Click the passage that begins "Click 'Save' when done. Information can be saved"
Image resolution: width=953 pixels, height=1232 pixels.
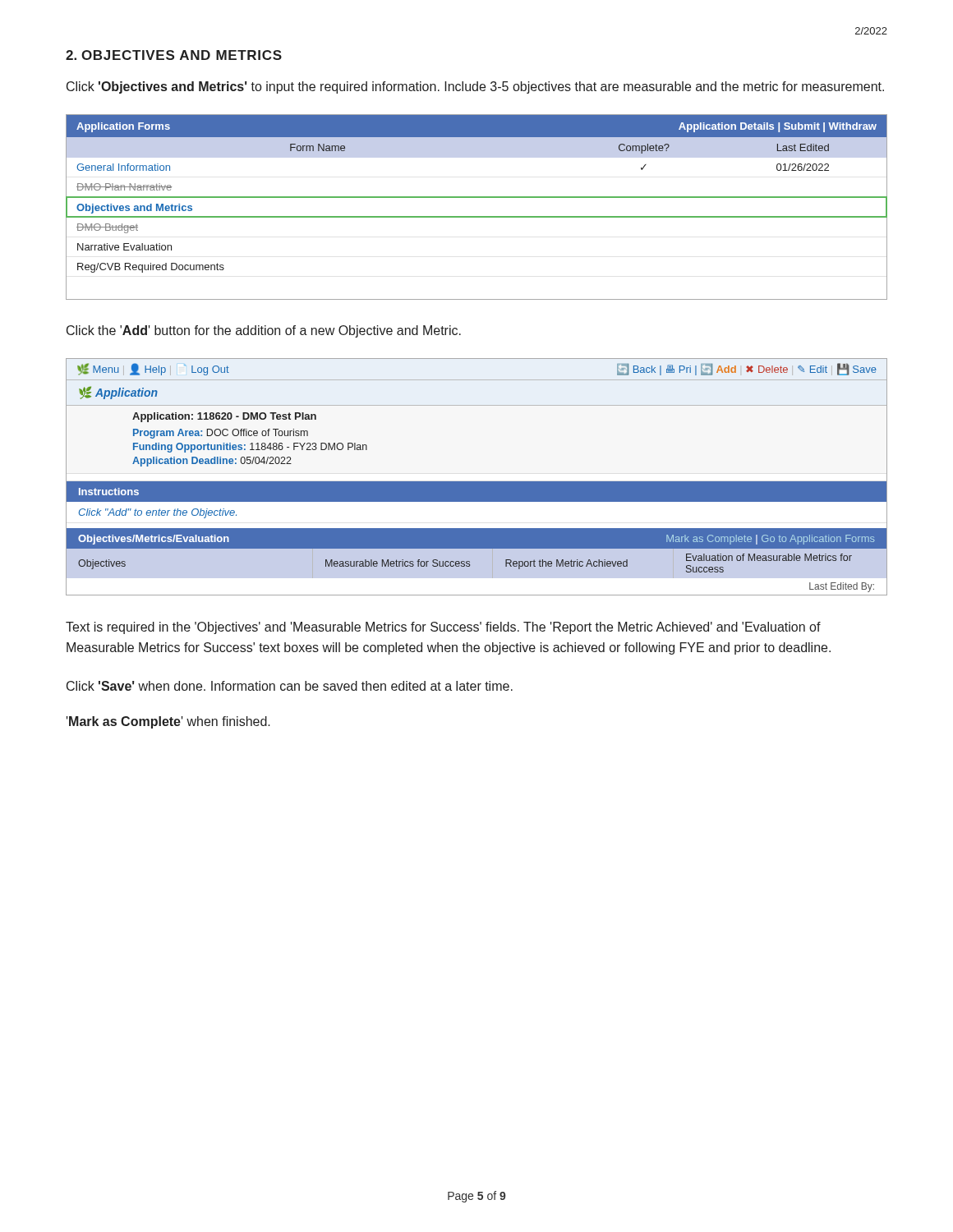[x=290, y=686]
